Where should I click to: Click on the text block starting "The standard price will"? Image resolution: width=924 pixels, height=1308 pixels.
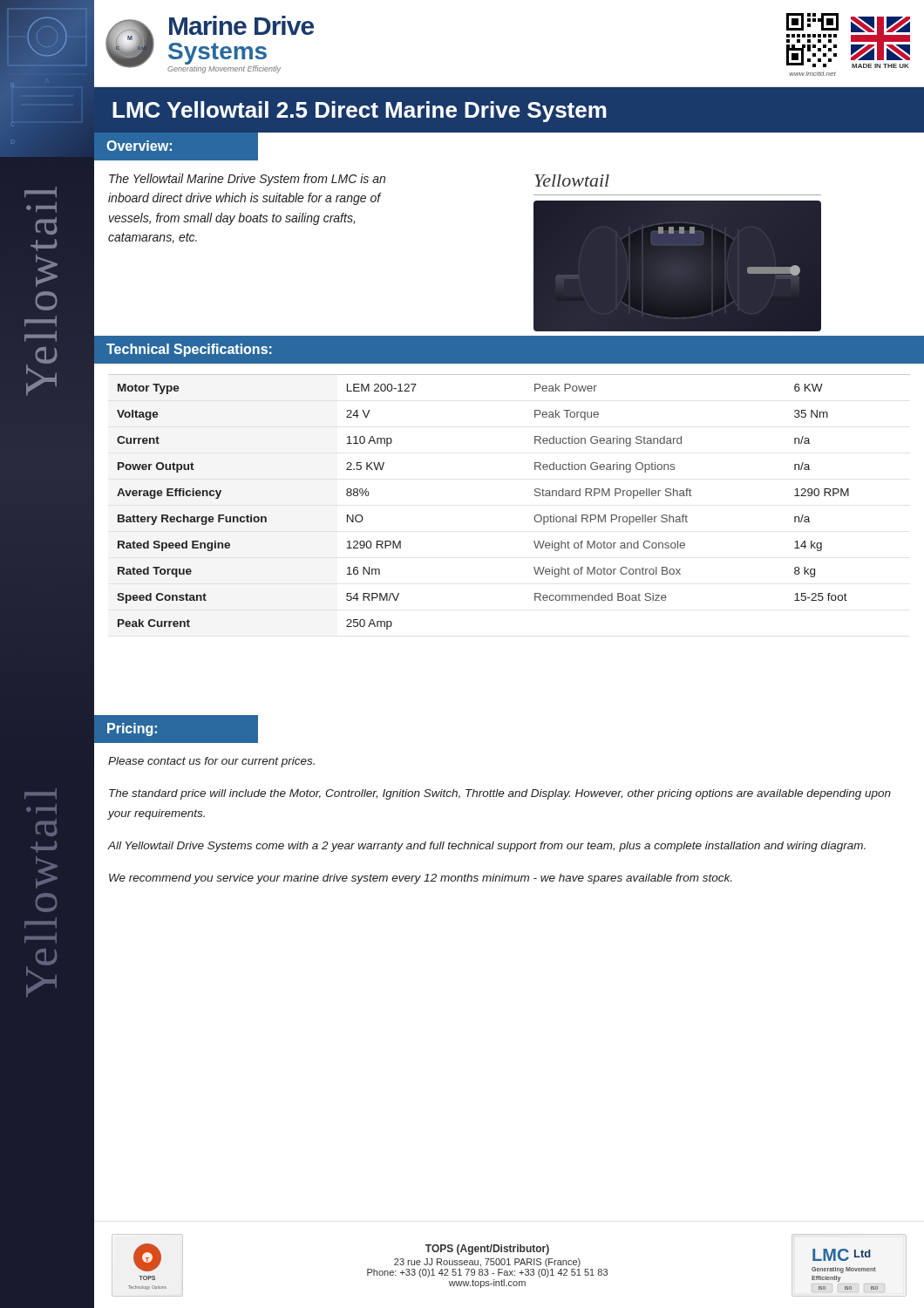coord(509,804)
